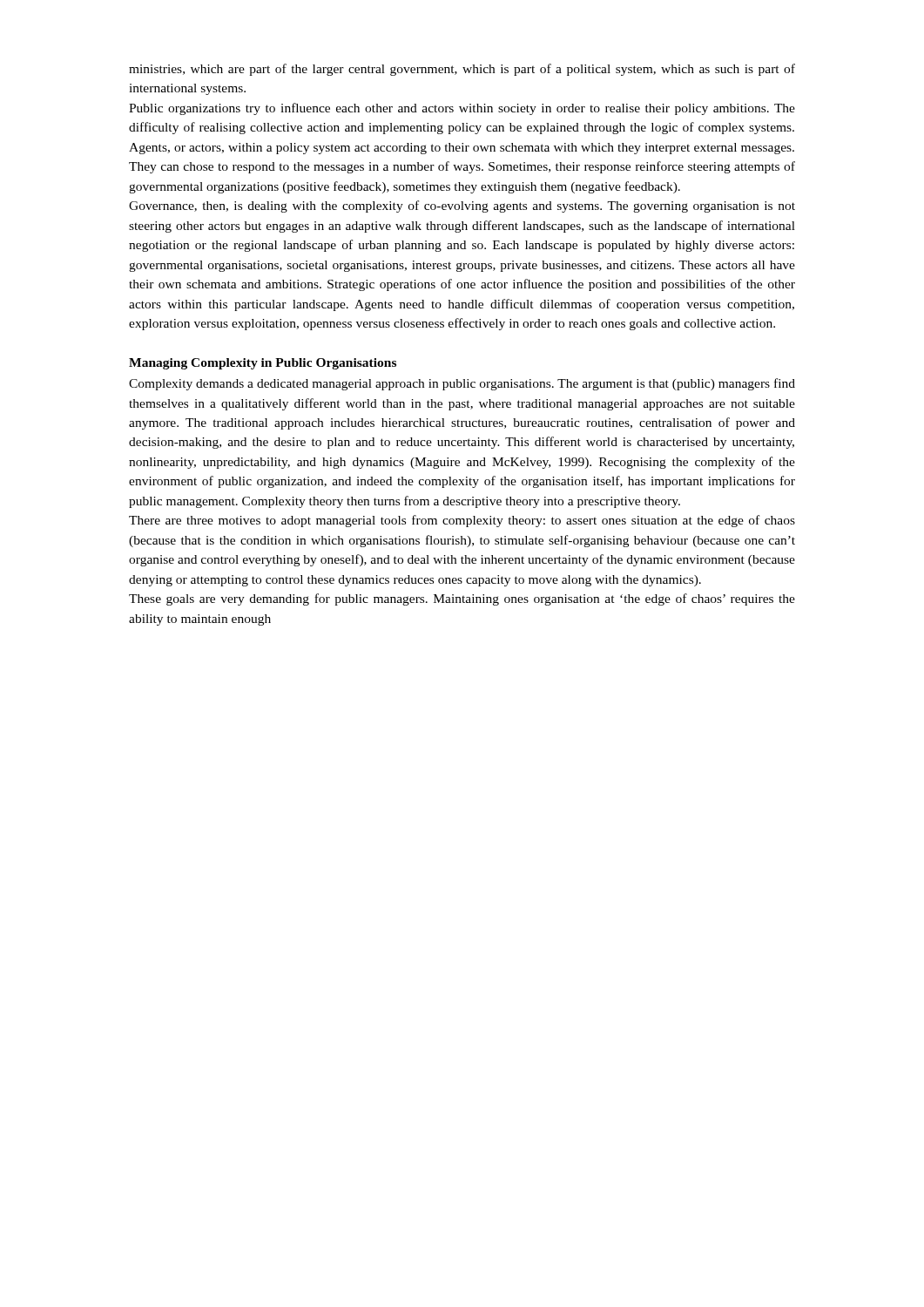
Task: Locate the passage starting "Complexity demands a dedicated managerial approach"
Action: 462,501
